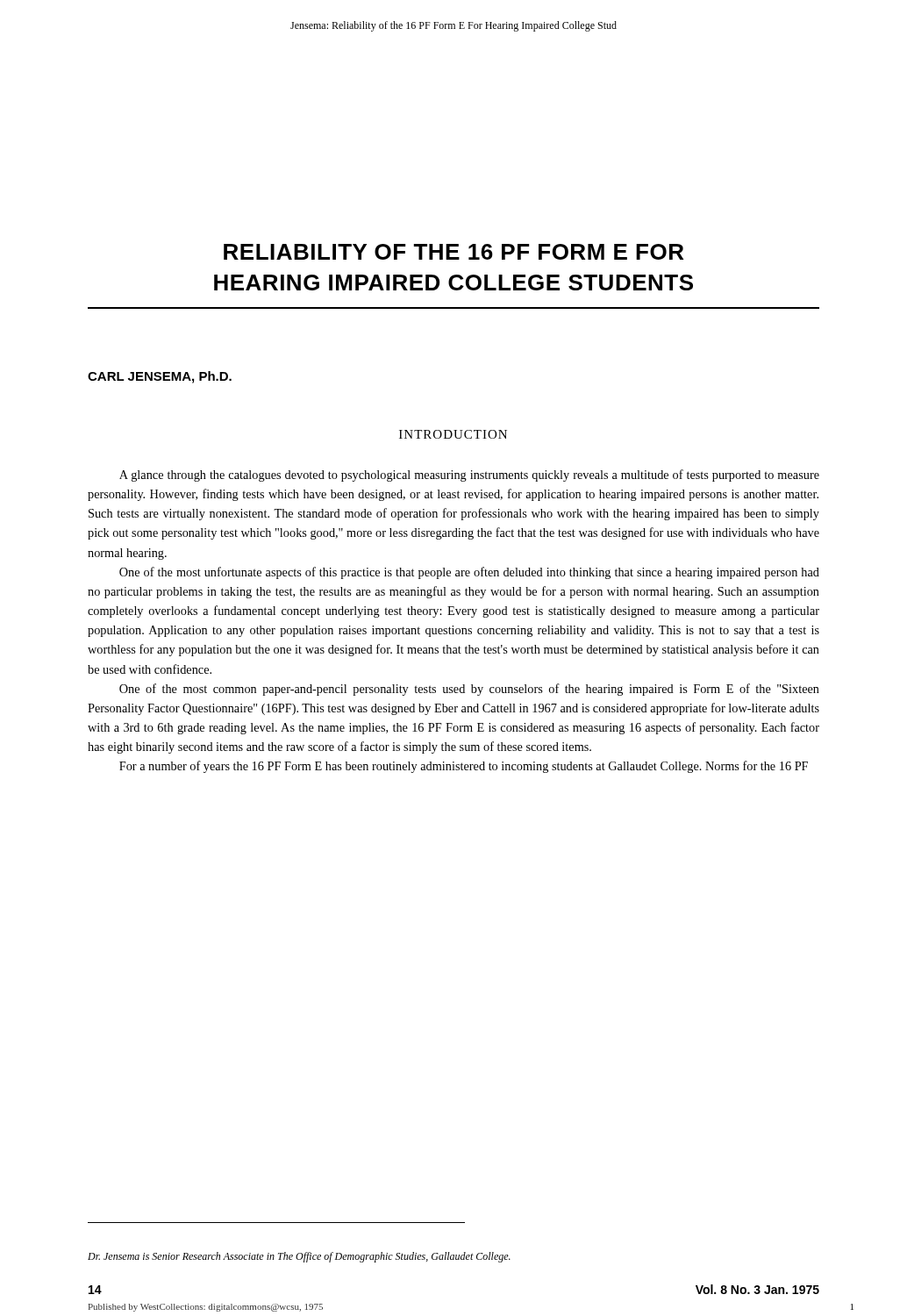The width and height of the screenshot is (907, 1316).
Task: Find "CARL JENSEMA, Ph.D." on this page
Action: coord(160,376)
